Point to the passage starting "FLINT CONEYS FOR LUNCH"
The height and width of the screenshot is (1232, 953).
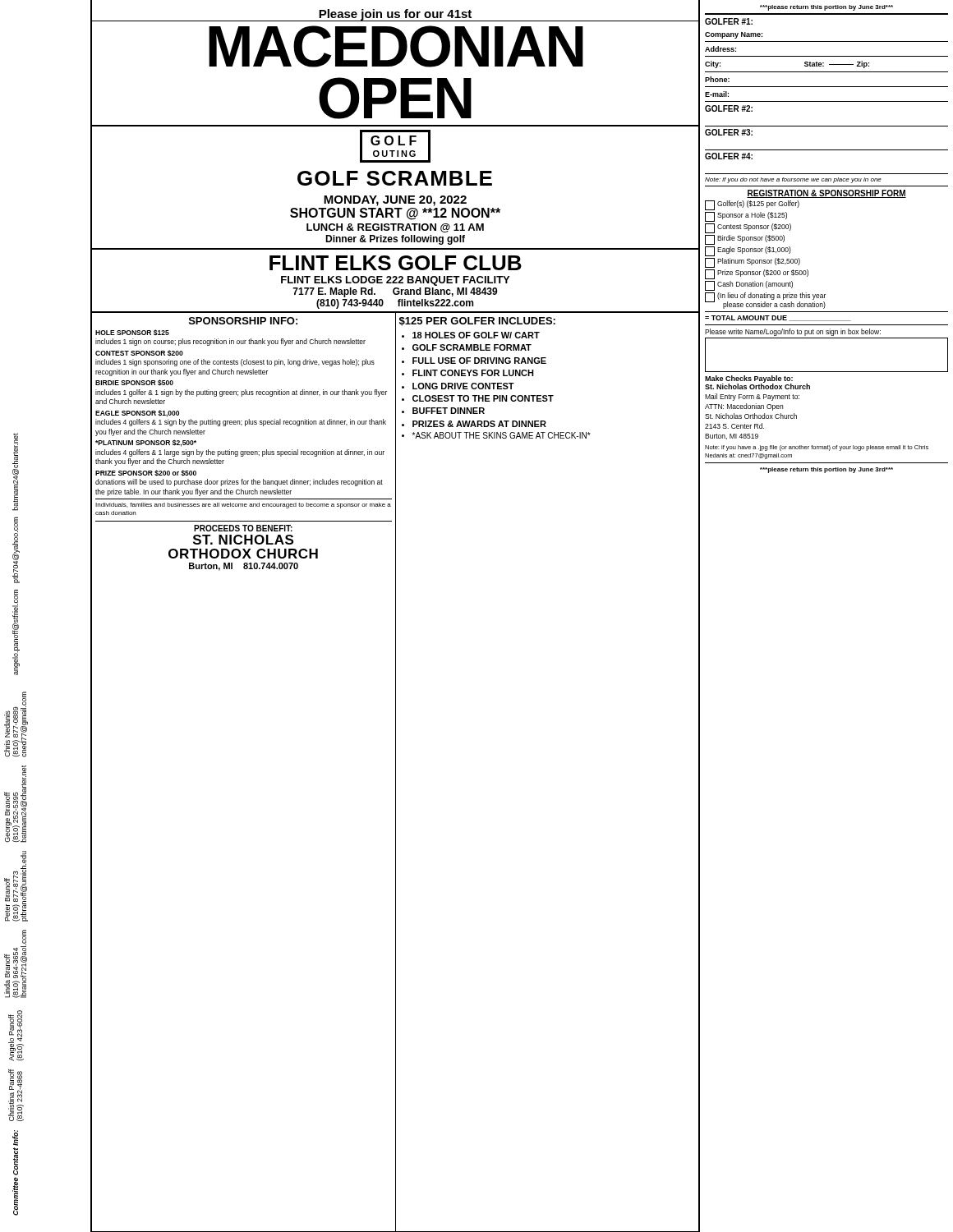point(473,373)
